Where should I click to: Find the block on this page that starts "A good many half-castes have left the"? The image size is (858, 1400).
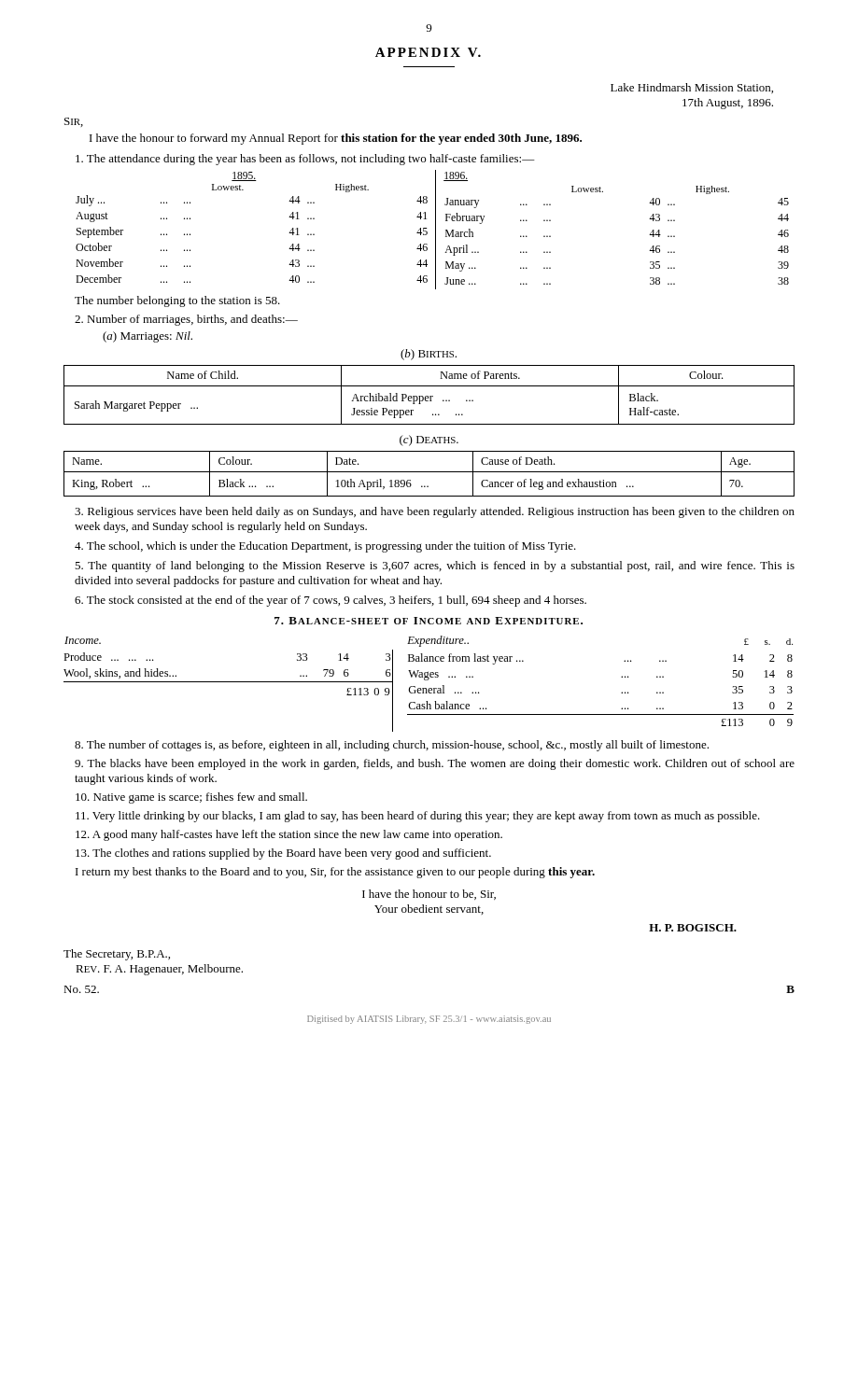tap(289, 834)
